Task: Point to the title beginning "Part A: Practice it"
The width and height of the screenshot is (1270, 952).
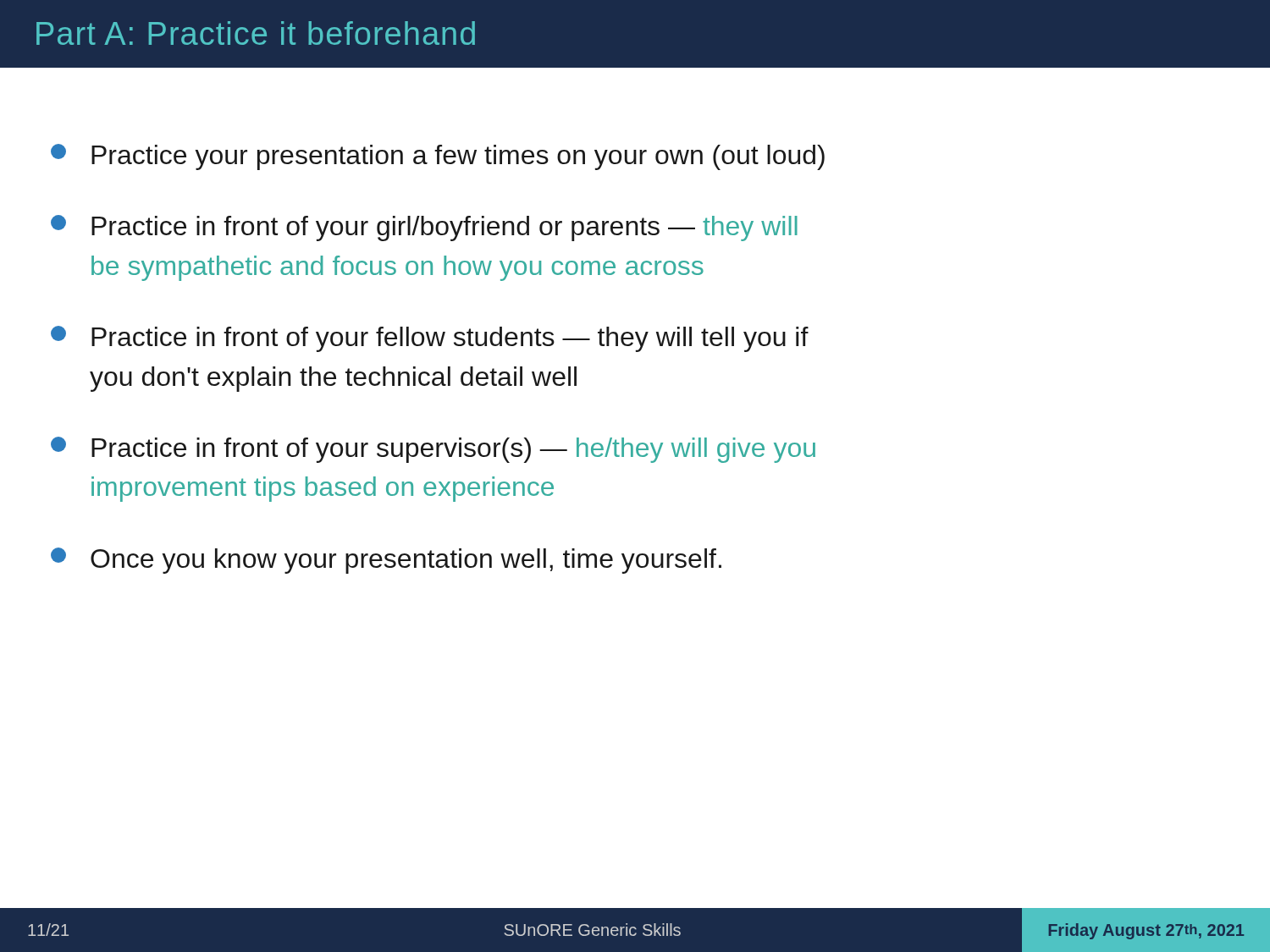Action: pyautogui.click(x=256, y=34)
